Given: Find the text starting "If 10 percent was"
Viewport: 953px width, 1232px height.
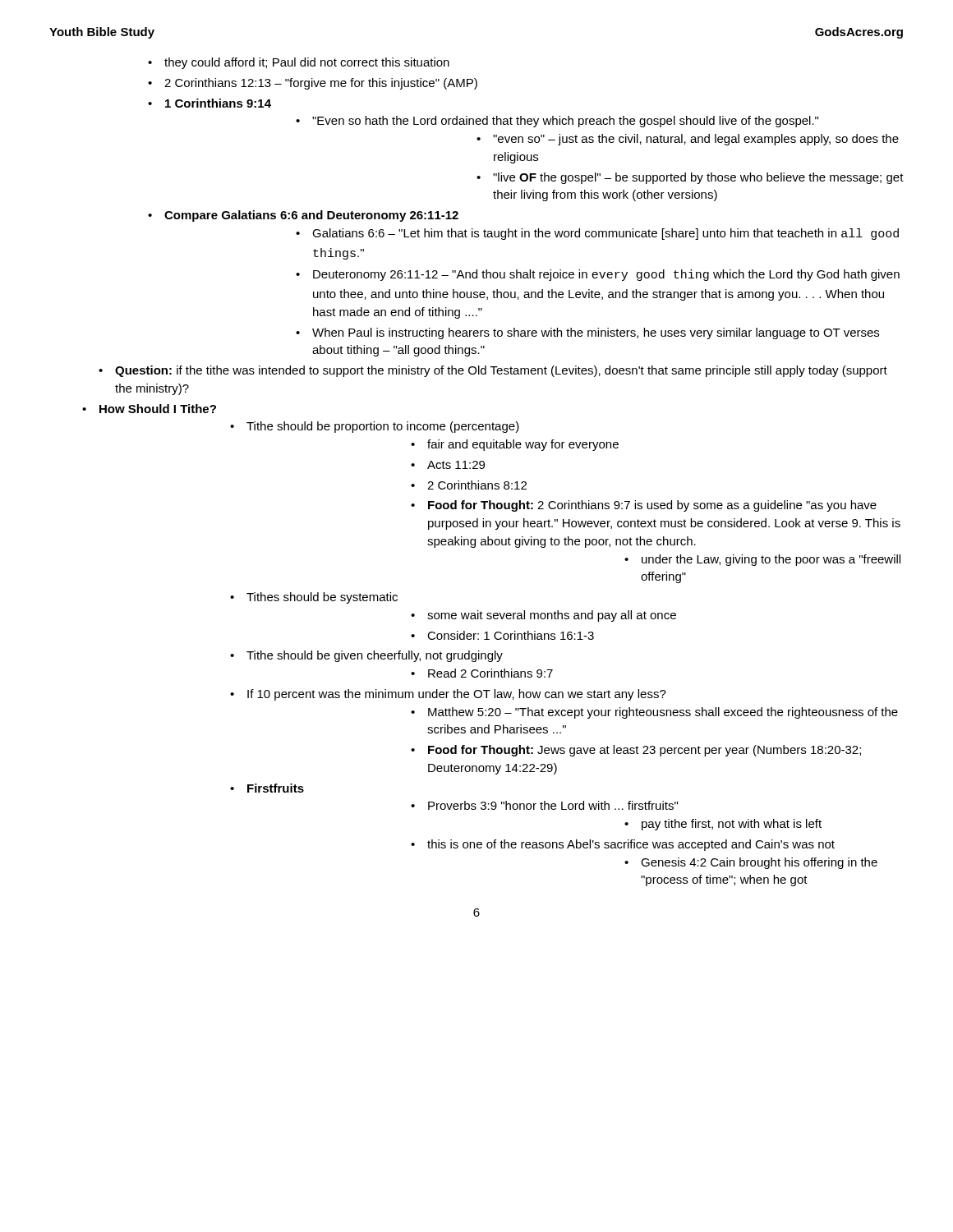Looking at the screenshot, I should coord(575,732).
